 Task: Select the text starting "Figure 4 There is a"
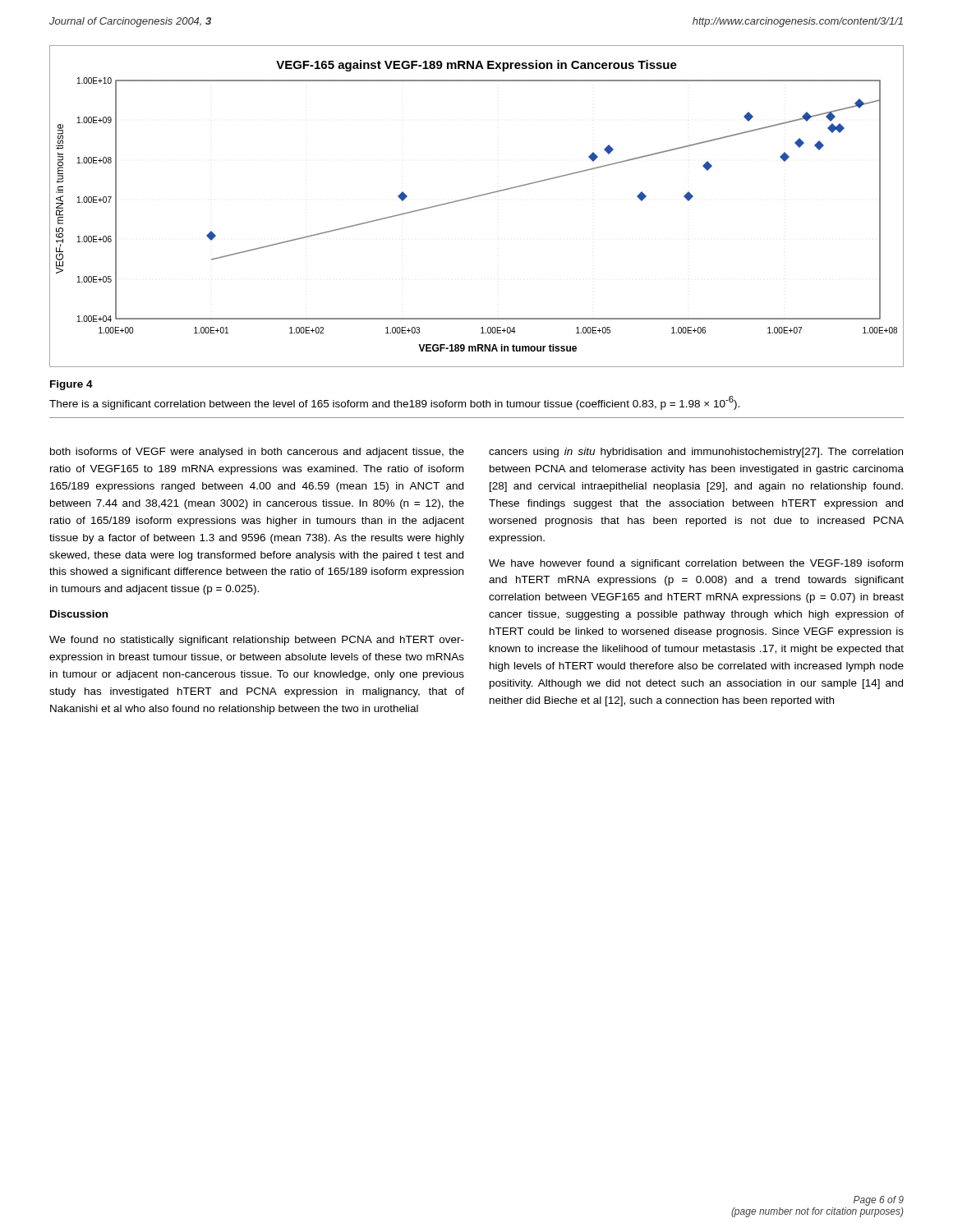(476, 397)
